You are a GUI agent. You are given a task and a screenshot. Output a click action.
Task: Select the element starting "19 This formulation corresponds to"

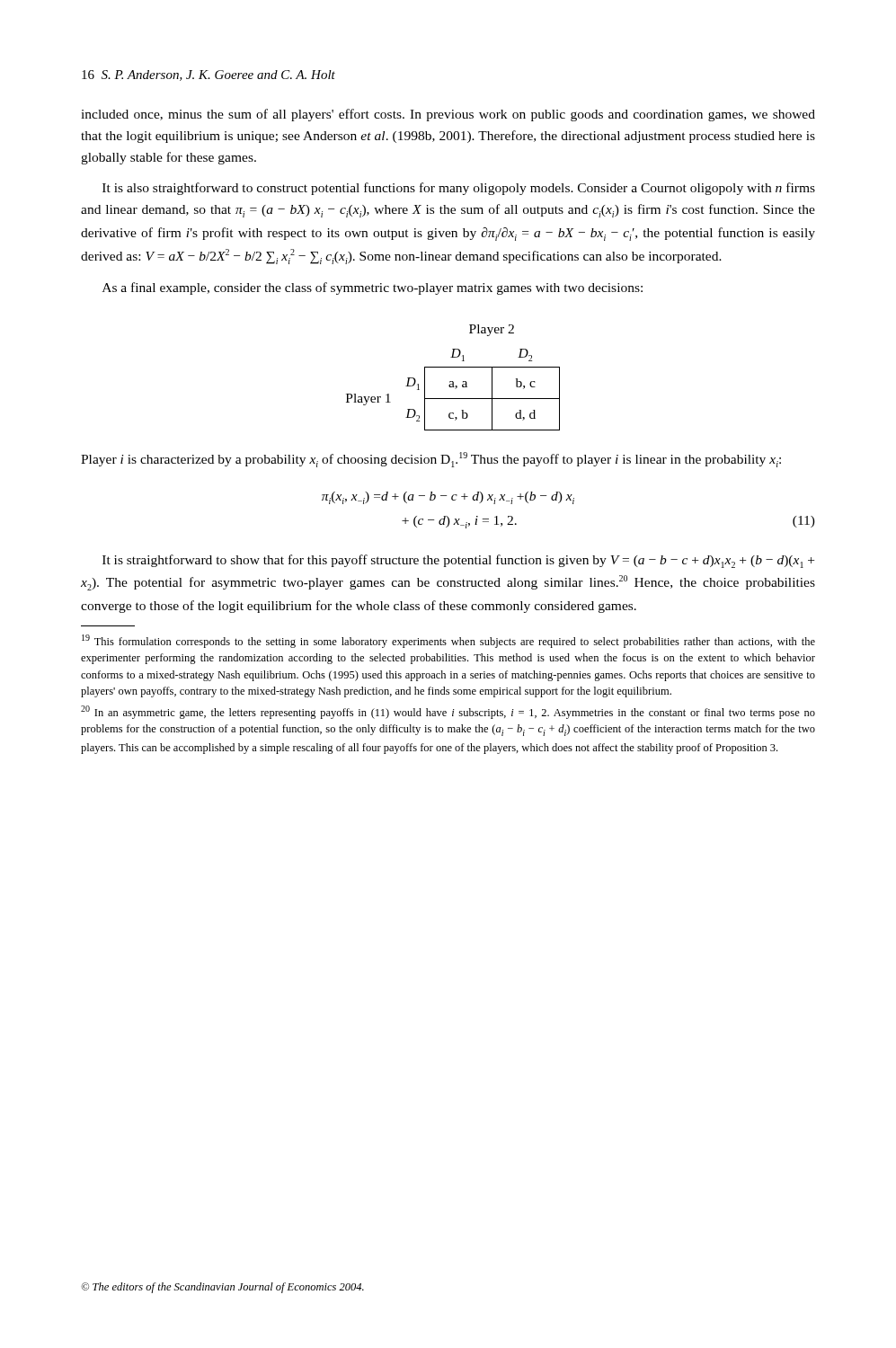pos(448,666)
